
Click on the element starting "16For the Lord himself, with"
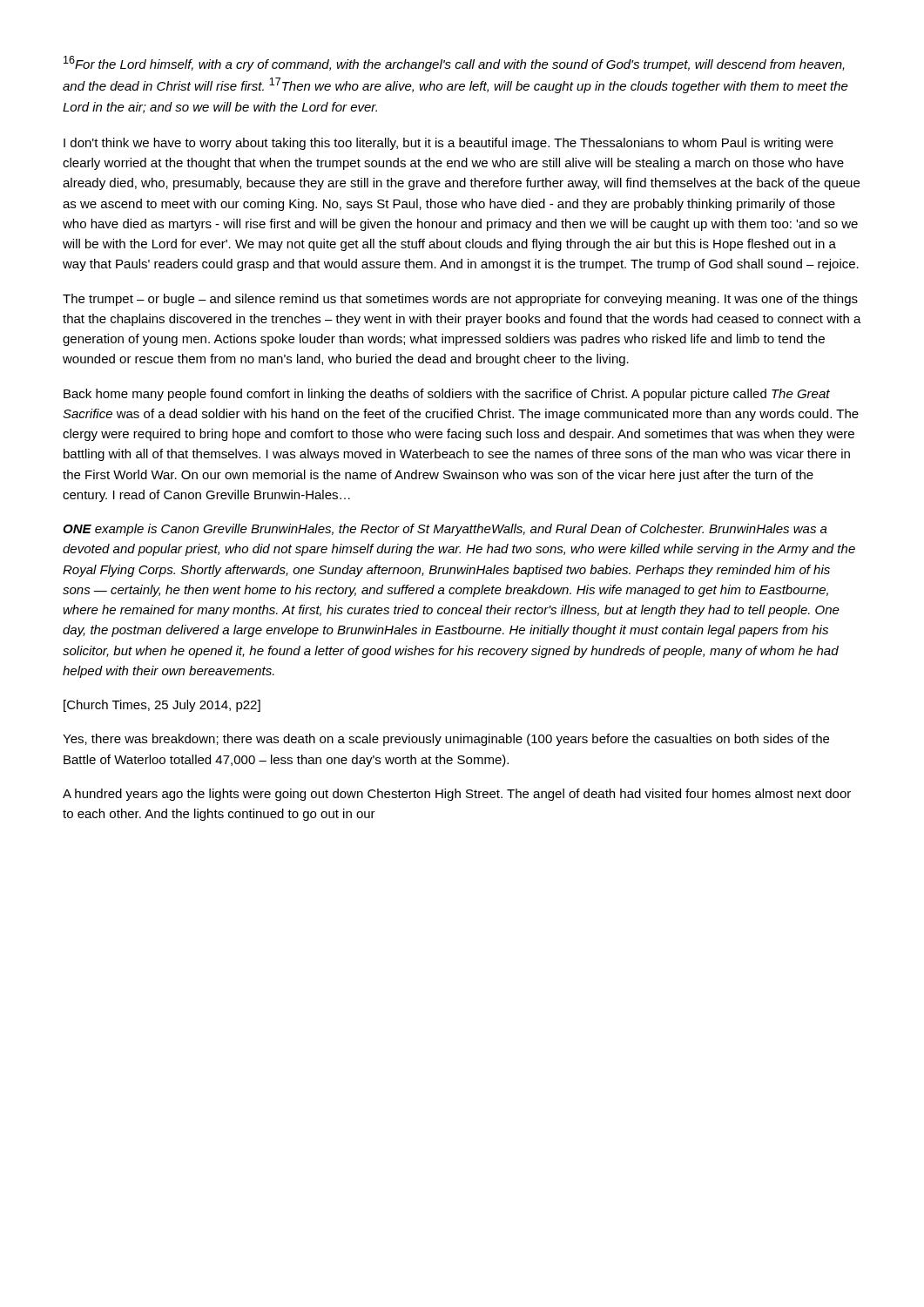point(455,84)
